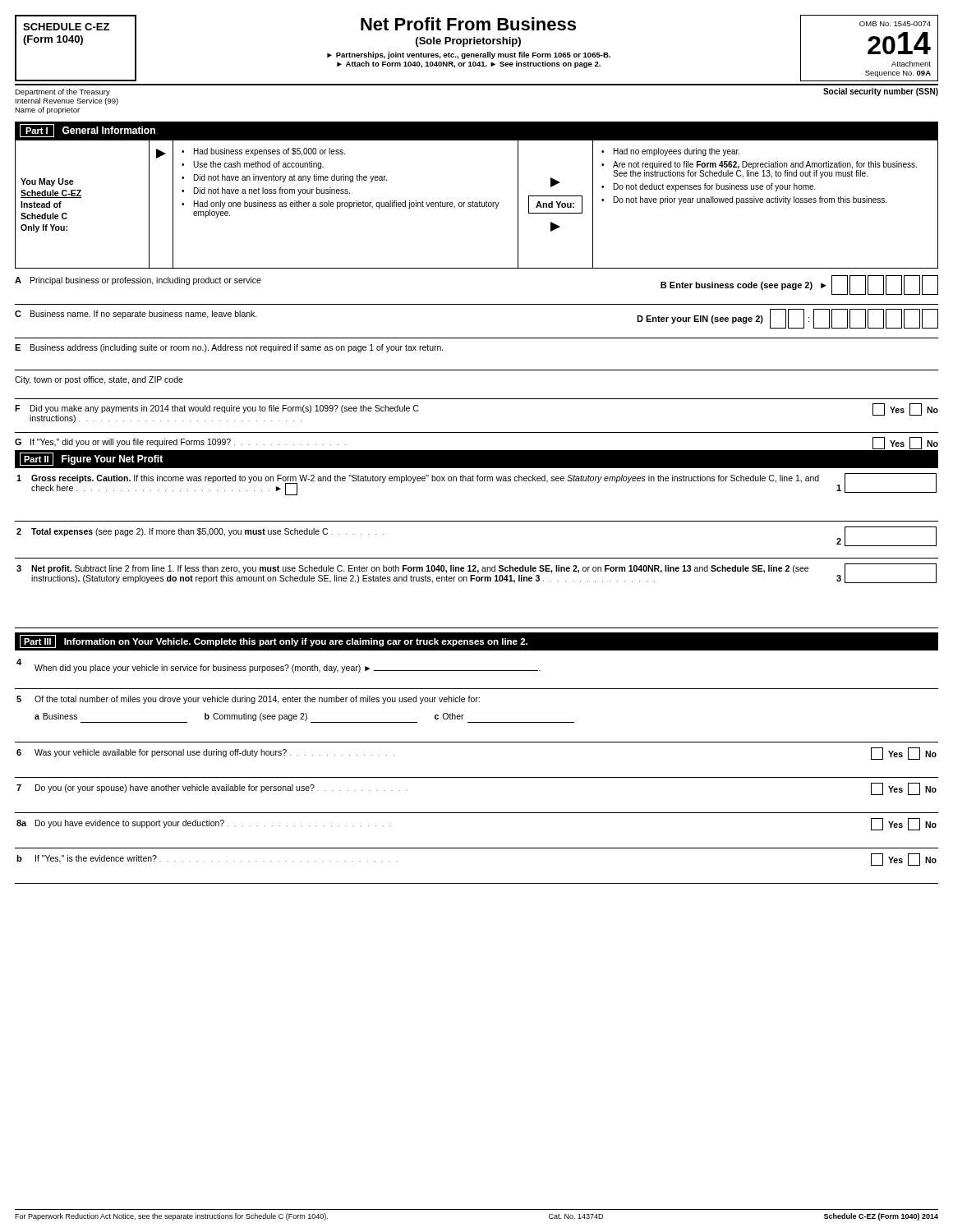Find the list item with the text "8a Do you have evidence"
The image size is (953, 1232).
pos(476,824)
